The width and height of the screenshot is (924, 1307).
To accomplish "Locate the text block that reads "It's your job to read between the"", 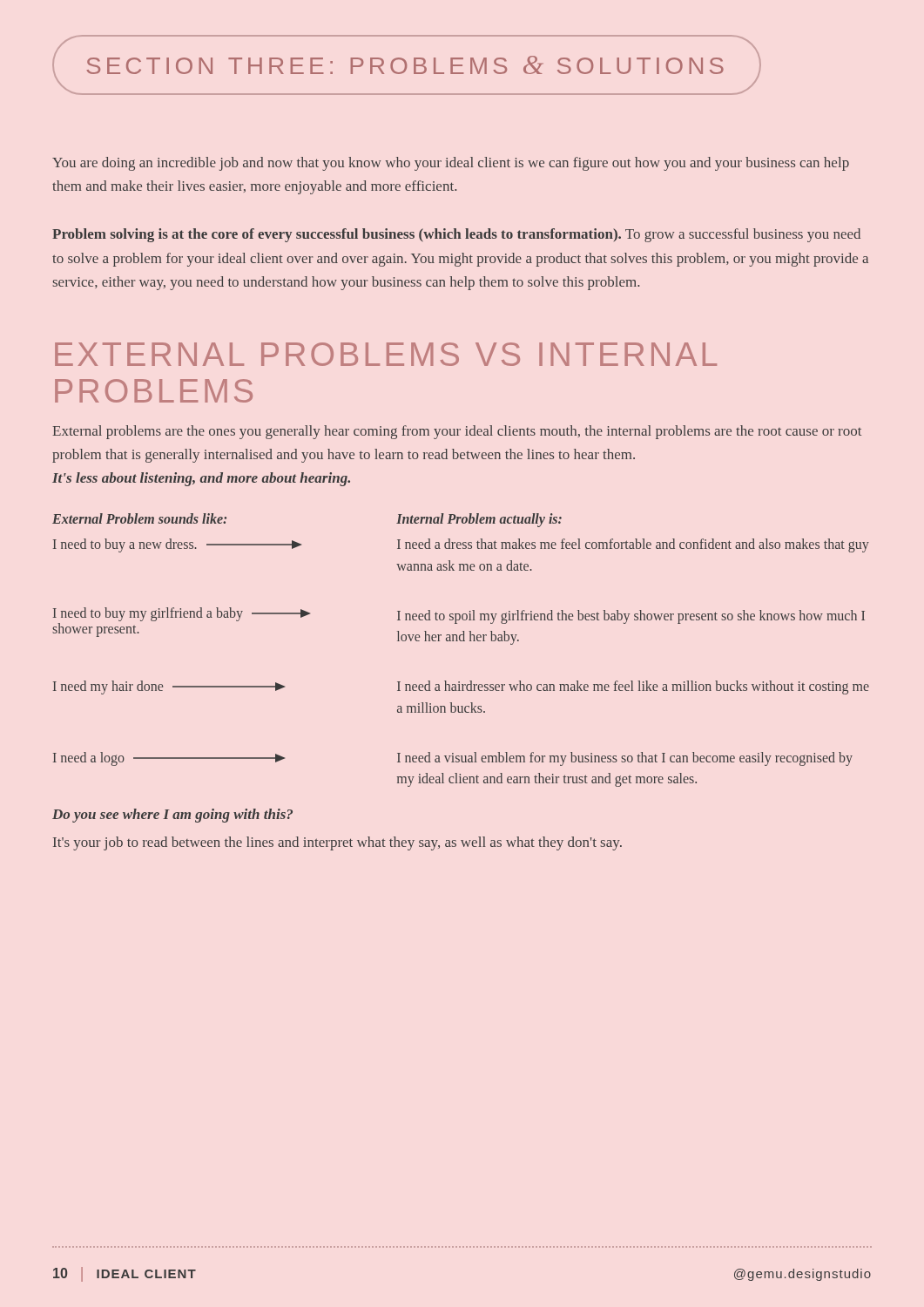I will [337, 842].
